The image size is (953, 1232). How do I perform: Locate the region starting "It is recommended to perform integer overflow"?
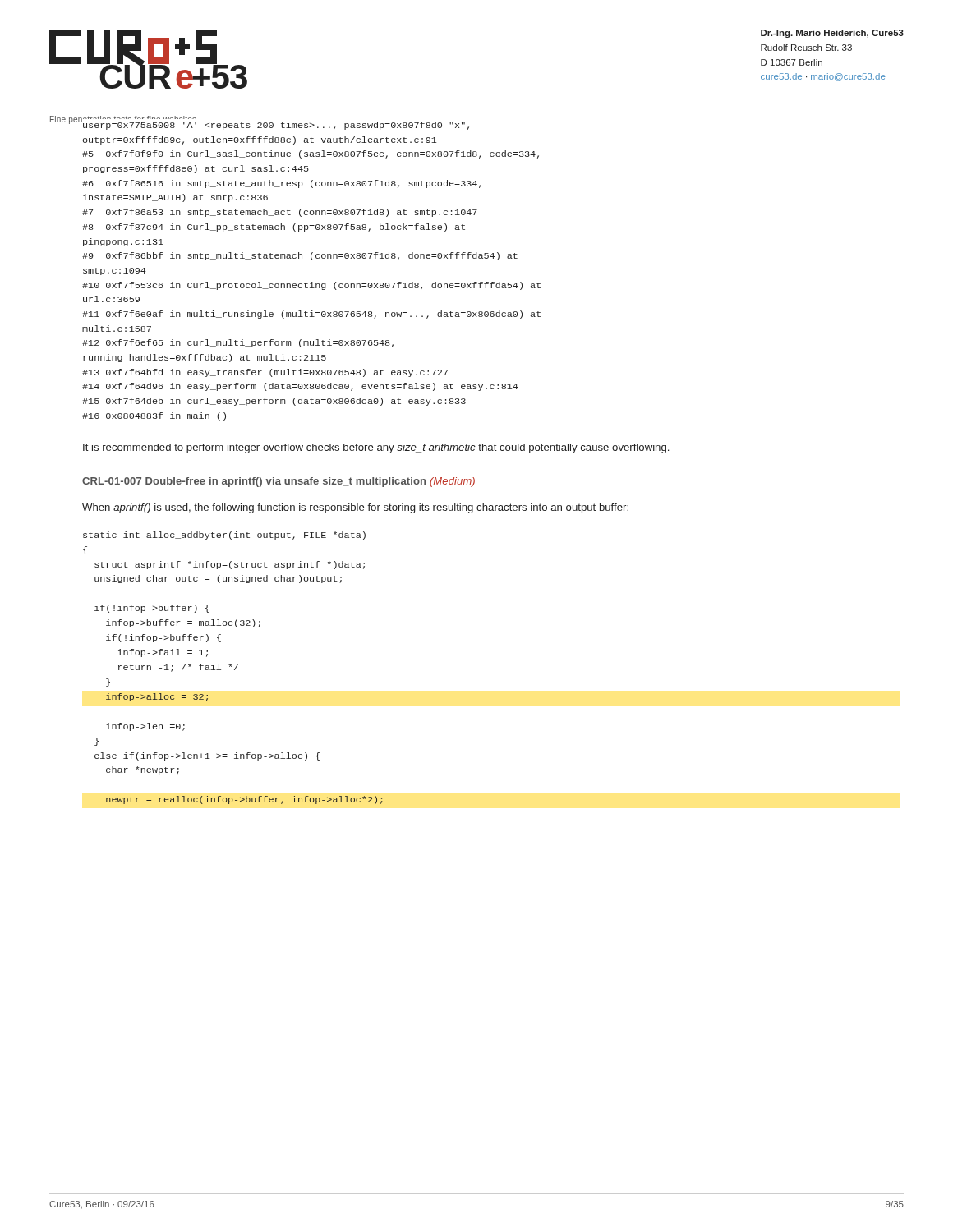(376, 448)
